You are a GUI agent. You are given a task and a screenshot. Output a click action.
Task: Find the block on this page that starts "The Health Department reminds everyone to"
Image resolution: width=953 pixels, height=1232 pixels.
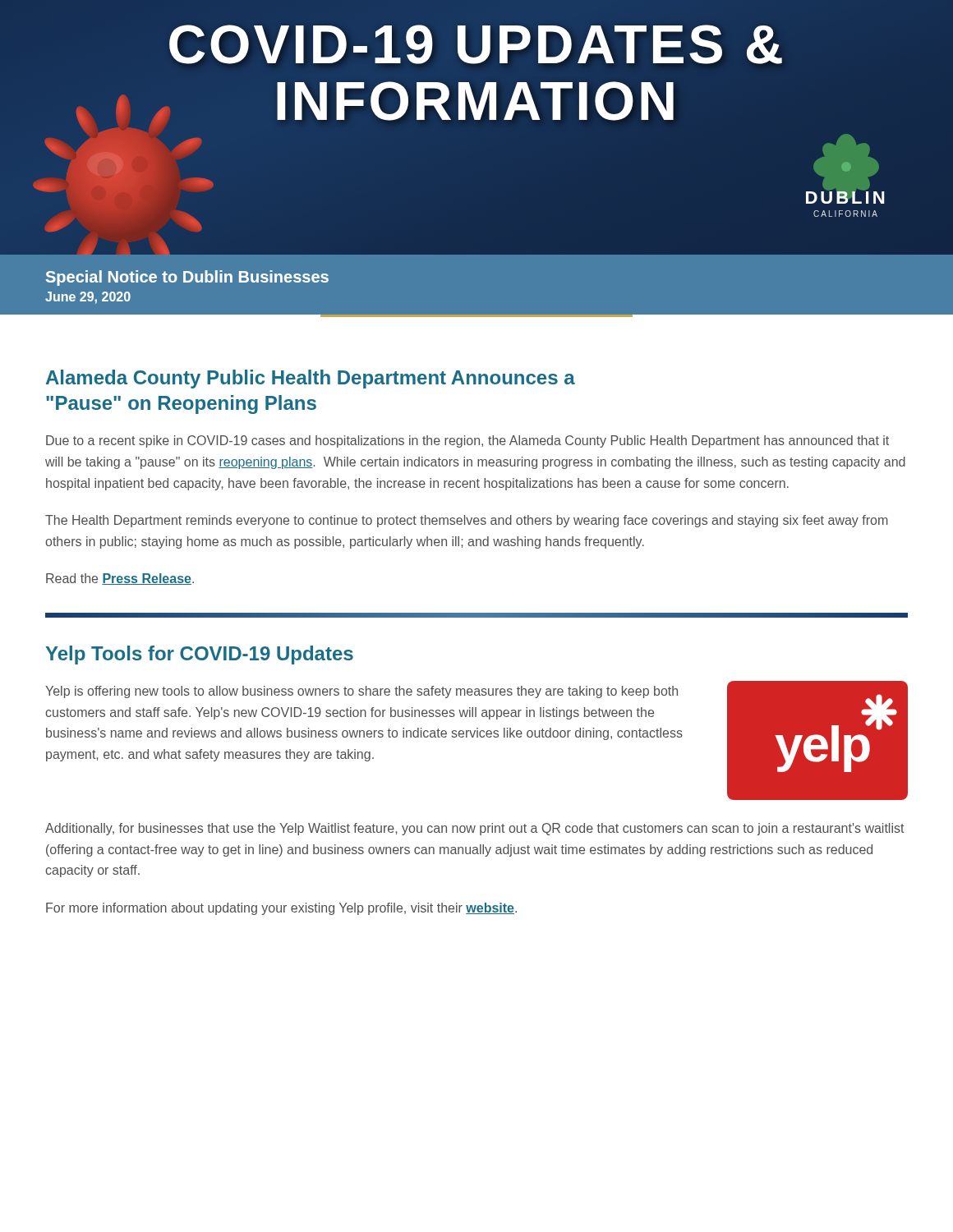476,531
